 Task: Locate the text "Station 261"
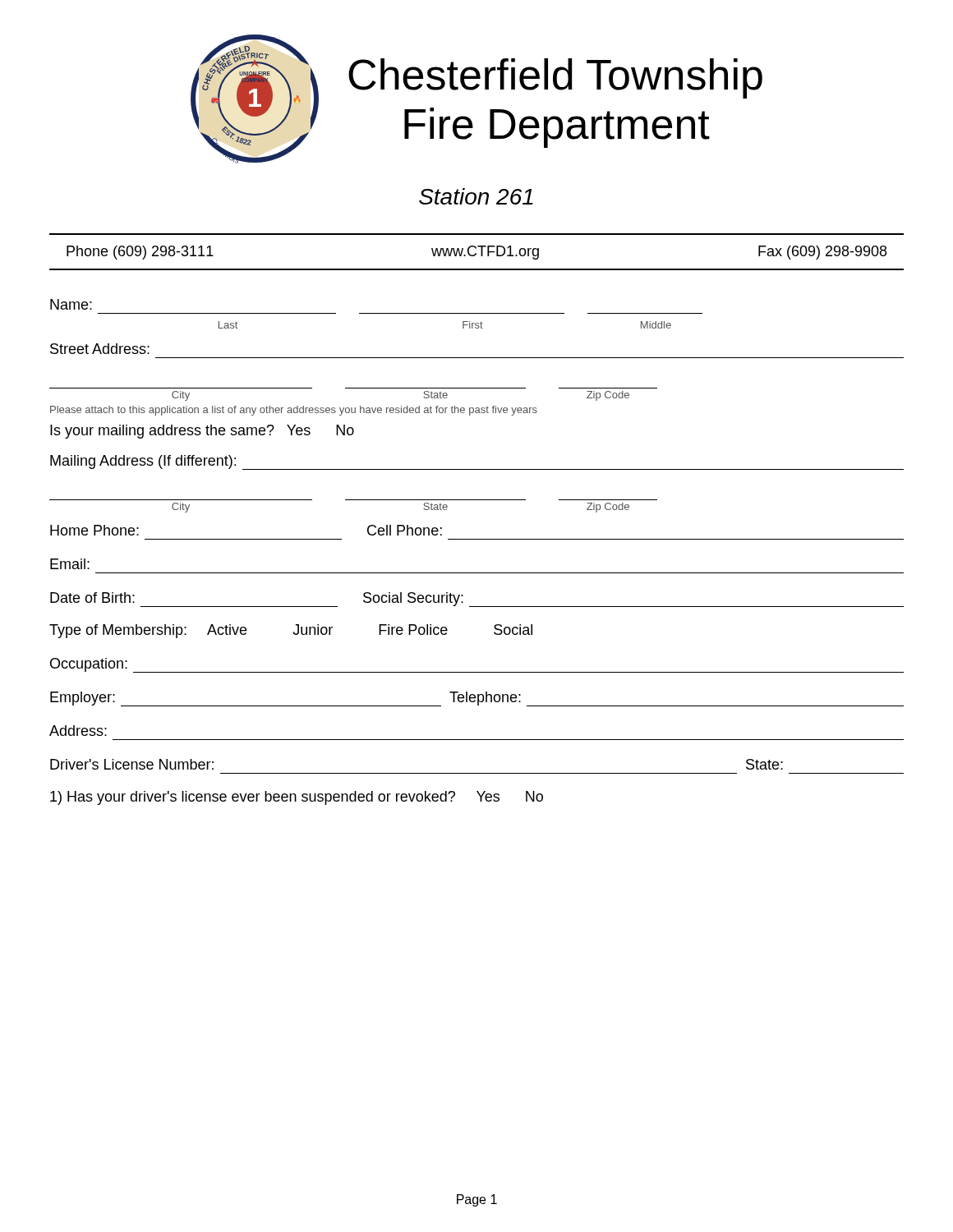pos(476,197)
